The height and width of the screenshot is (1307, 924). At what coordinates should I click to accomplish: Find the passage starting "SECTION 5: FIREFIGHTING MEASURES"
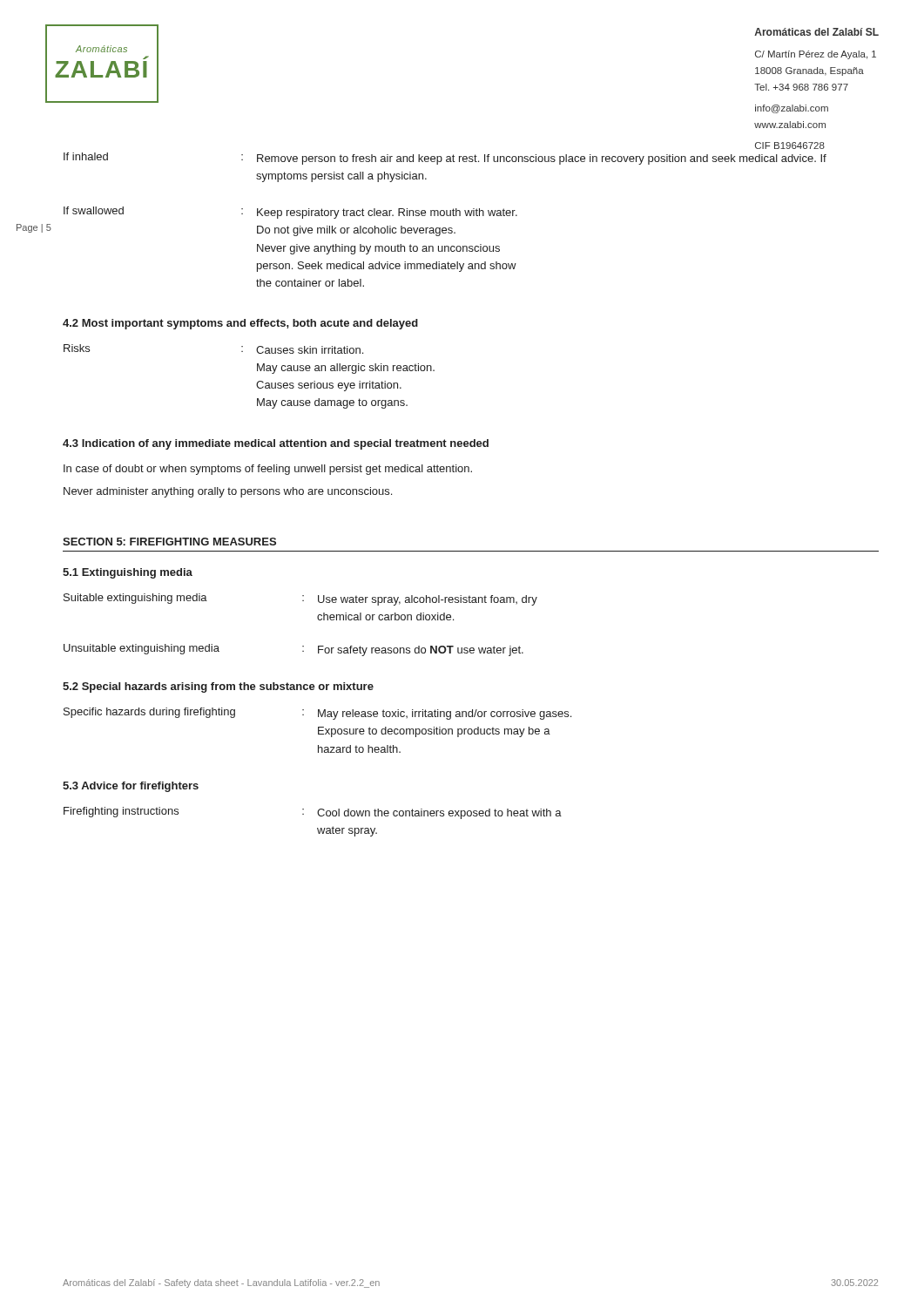click(170, 541)
